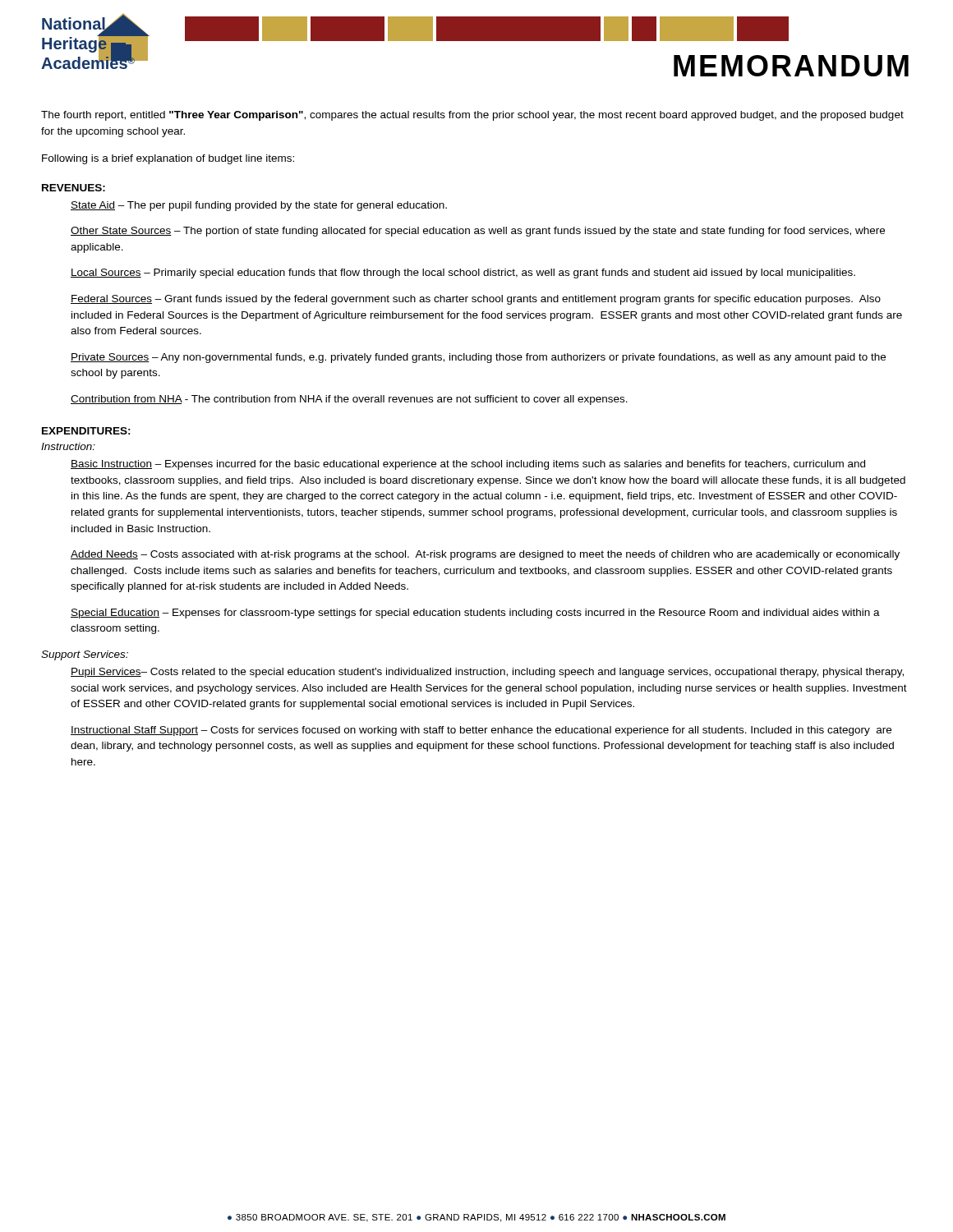The height and width of the screenshot is (1232, 953).
Task: Point to the block starting "The fourth report, entitled "Three Year"
Action: pos(472,123)
